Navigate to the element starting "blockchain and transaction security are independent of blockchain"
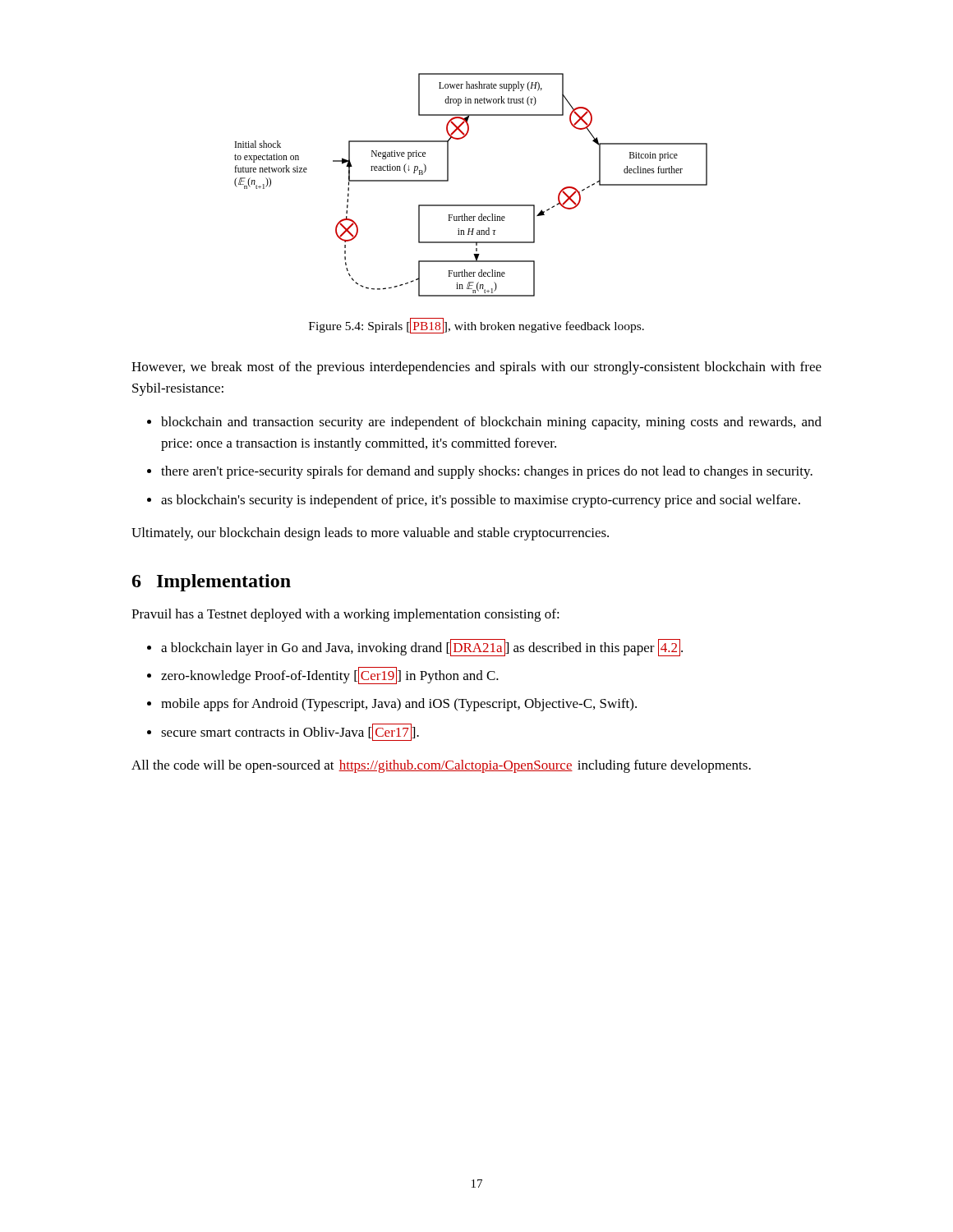 (x=491, y=432)
